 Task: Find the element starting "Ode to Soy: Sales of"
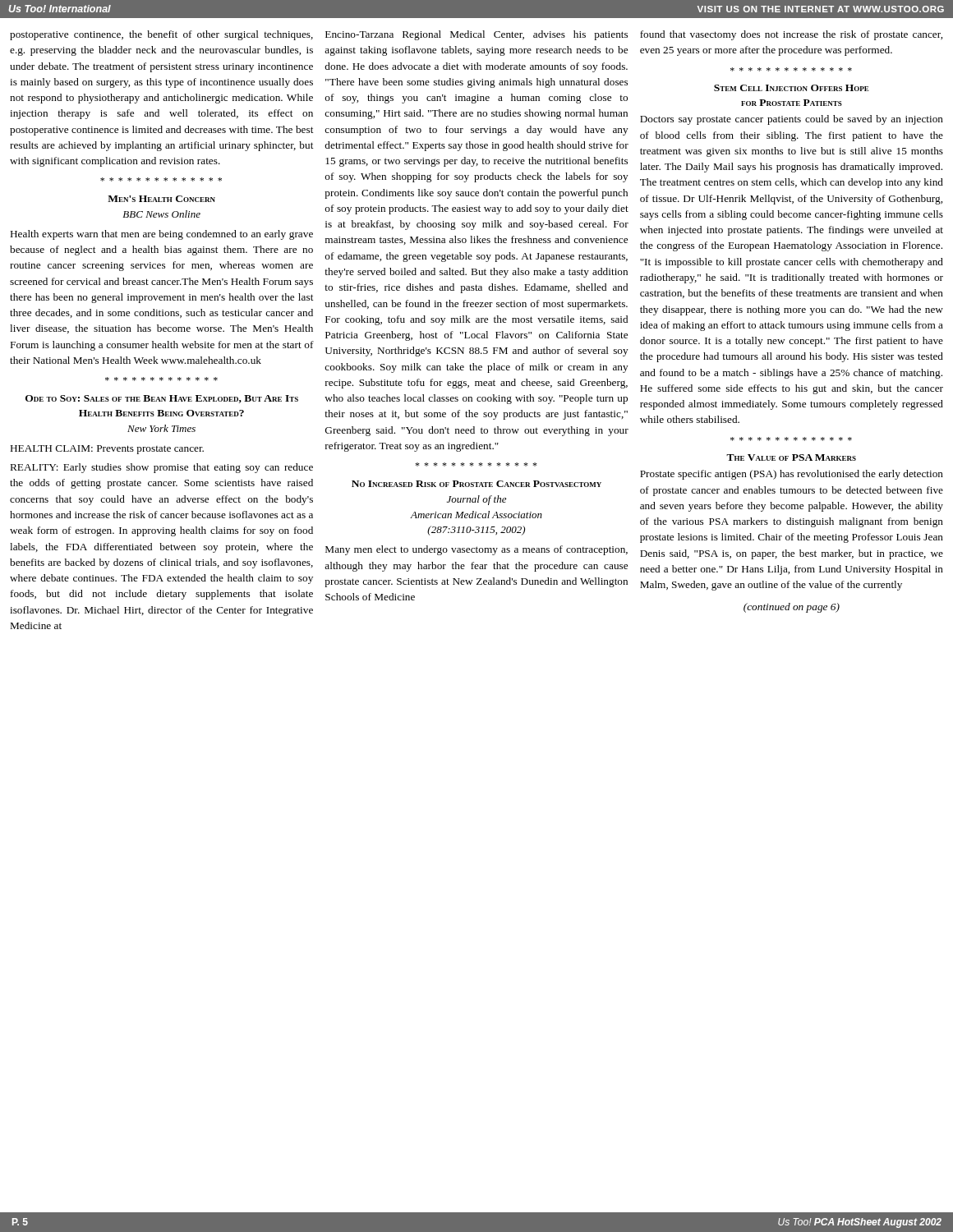tap(162, 405)
